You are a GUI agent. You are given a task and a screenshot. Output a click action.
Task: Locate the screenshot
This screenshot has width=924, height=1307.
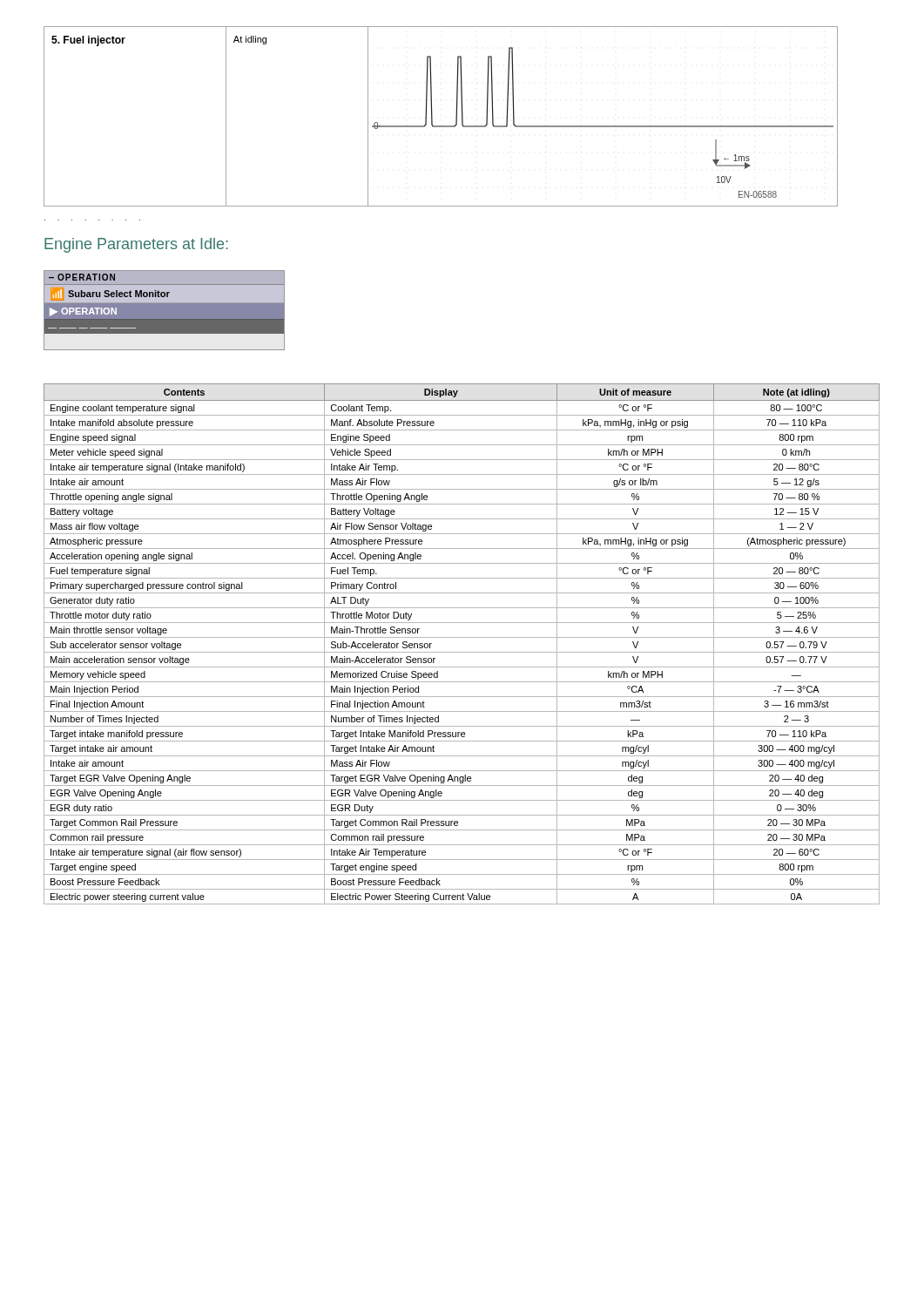(165, 314)
